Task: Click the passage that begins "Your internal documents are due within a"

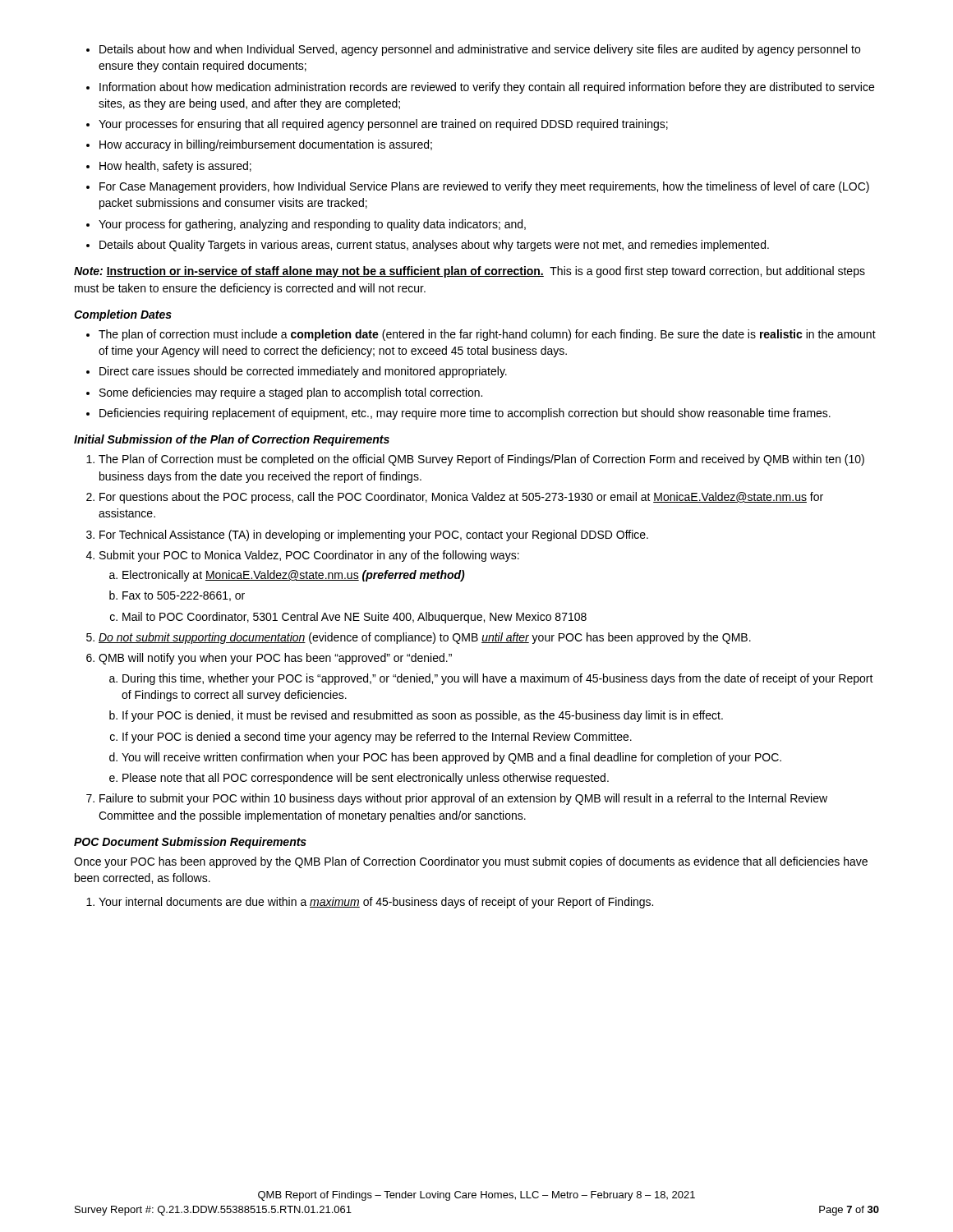Action: tap(476, 902)
